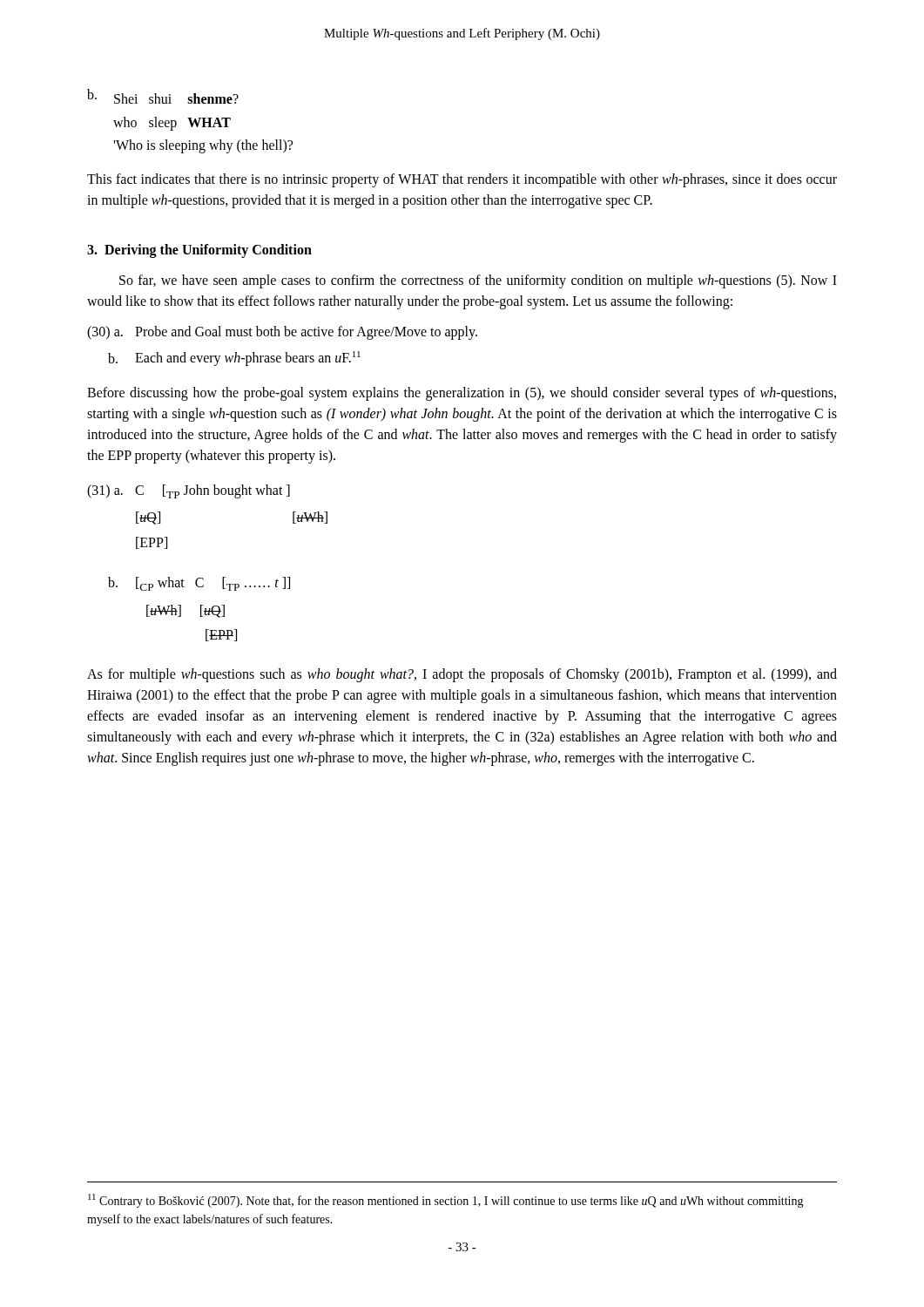Find the passage starting "3. Deriving the Uniformity Condition"
Viewport: 924px width, 1307px height.
point(199,250)
